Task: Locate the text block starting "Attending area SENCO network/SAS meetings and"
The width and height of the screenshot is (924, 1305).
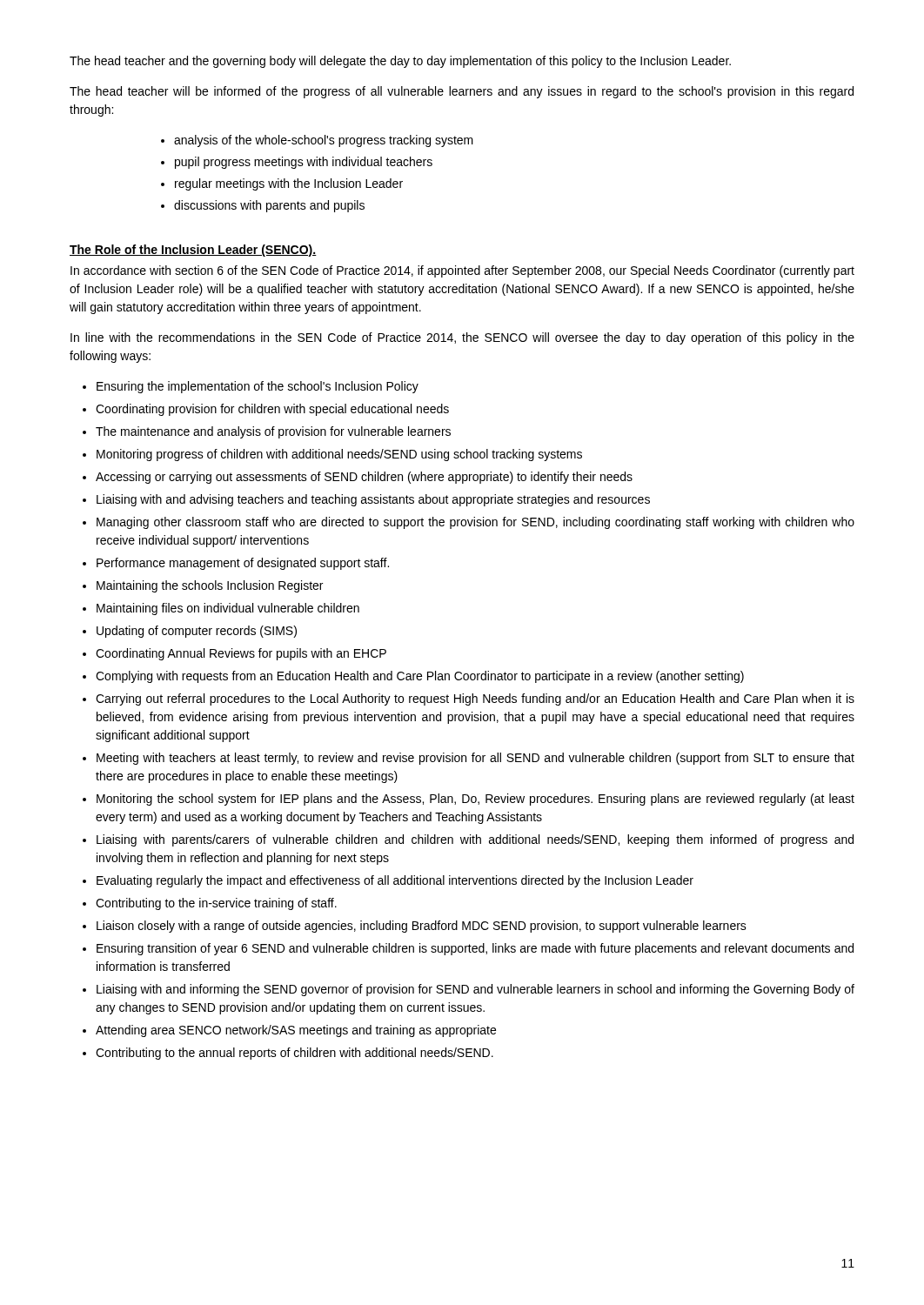Action: [x=296, y=1030]
